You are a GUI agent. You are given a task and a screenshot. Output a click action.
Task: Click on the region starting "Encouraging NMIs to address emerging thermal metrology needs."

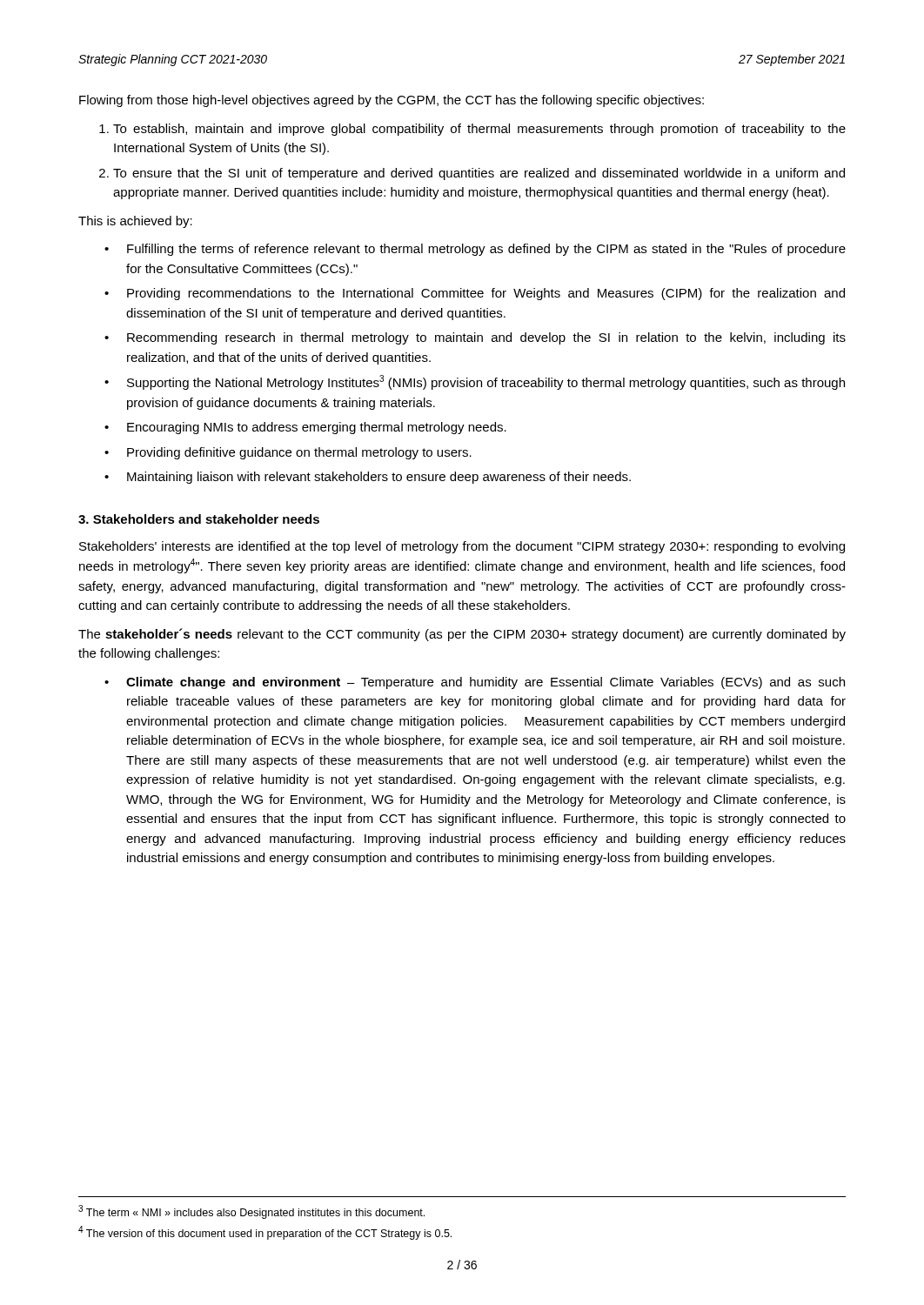(x=317, y=427)
